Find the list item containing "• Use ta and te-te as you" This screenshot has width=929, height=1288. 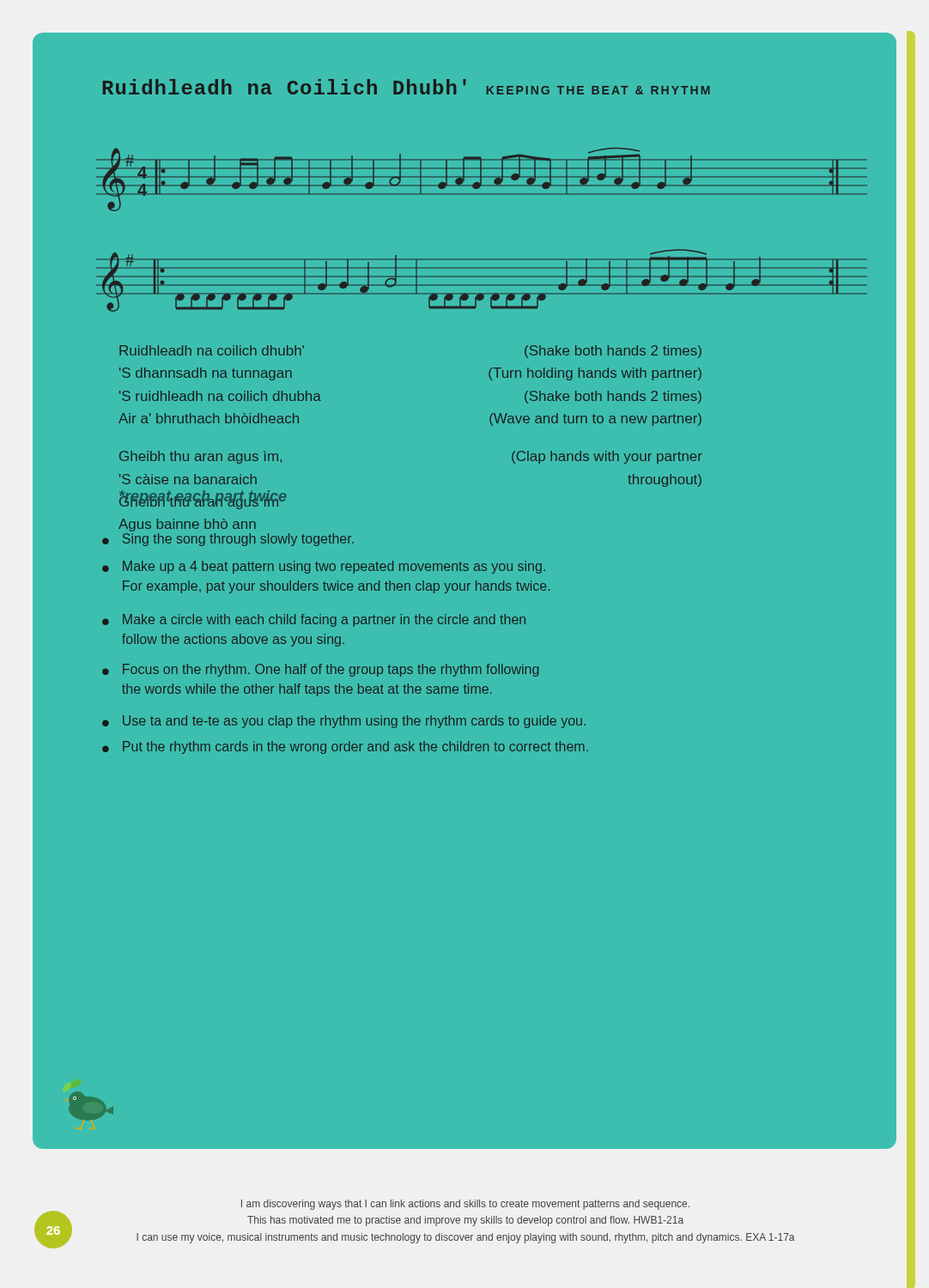pyautogui.click(x=344, y=725)
